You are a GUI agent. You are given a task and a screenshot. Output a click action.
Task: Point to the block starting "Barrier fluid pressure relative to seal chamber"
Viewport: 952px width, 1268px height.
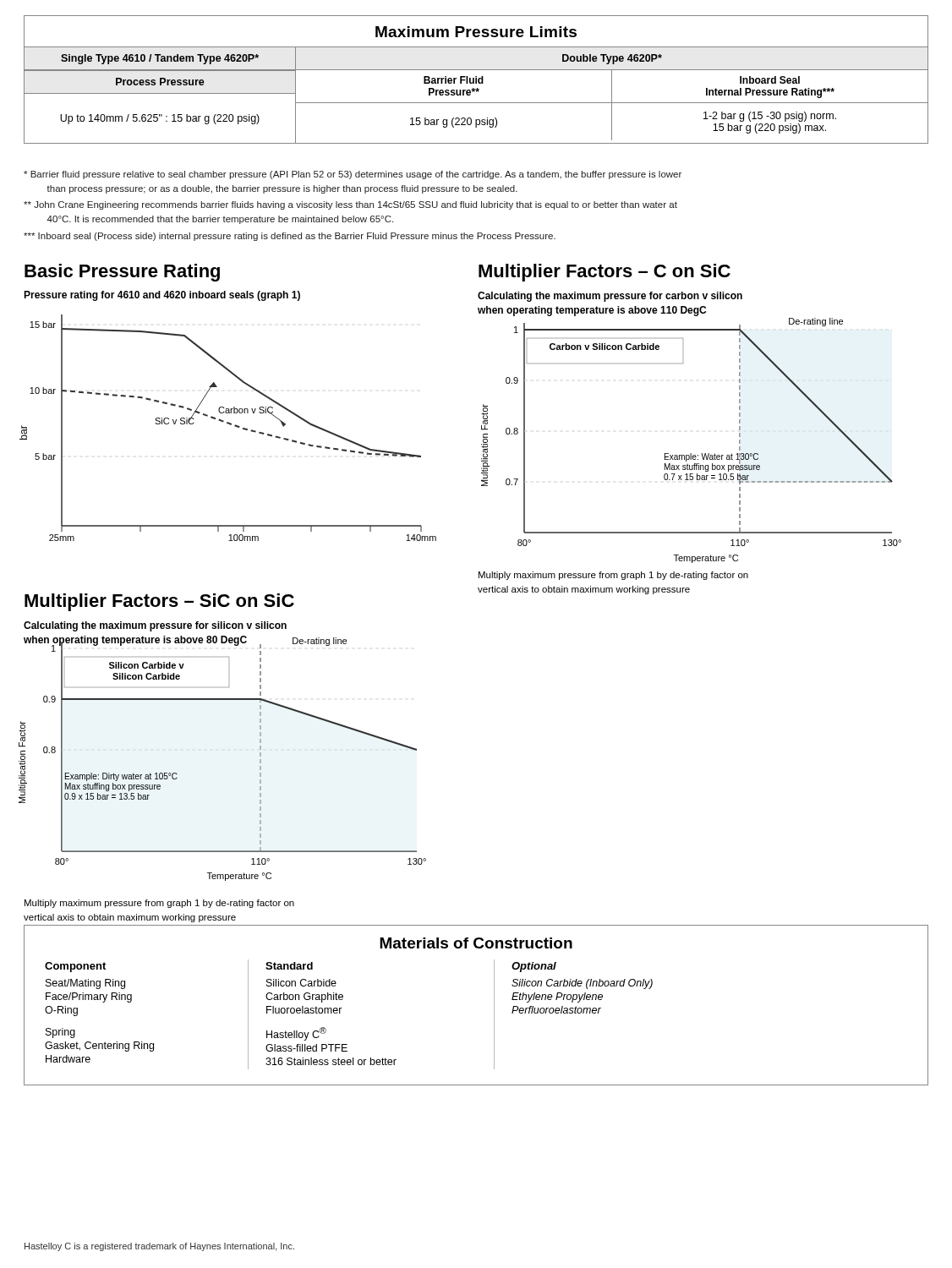[475, 205]
